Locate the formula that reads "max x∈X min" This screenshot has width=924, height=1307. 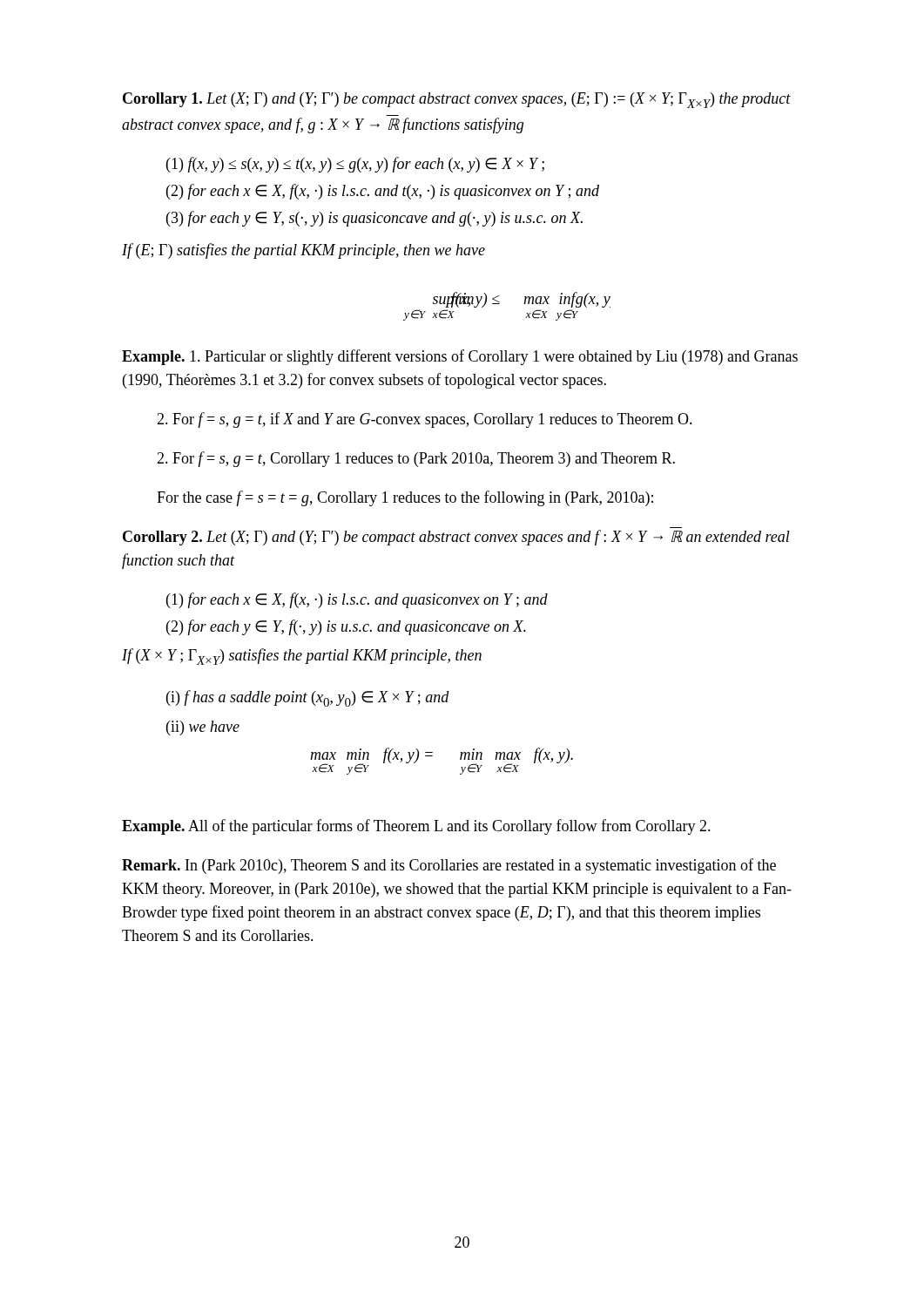click(462, 772)
